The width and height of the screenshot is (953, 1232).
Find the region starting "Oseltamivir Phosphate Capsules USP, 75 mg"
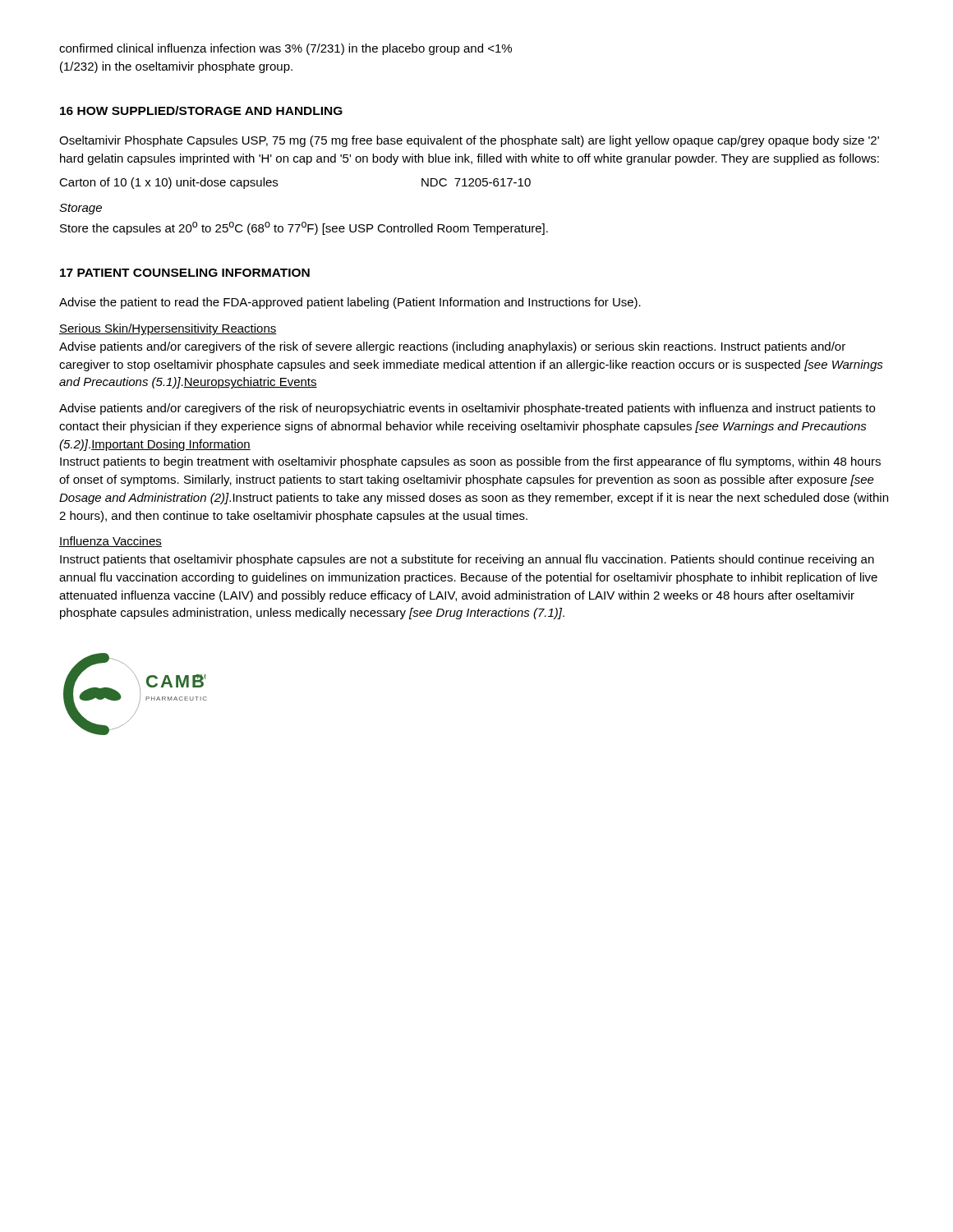[x=476, y=149]
